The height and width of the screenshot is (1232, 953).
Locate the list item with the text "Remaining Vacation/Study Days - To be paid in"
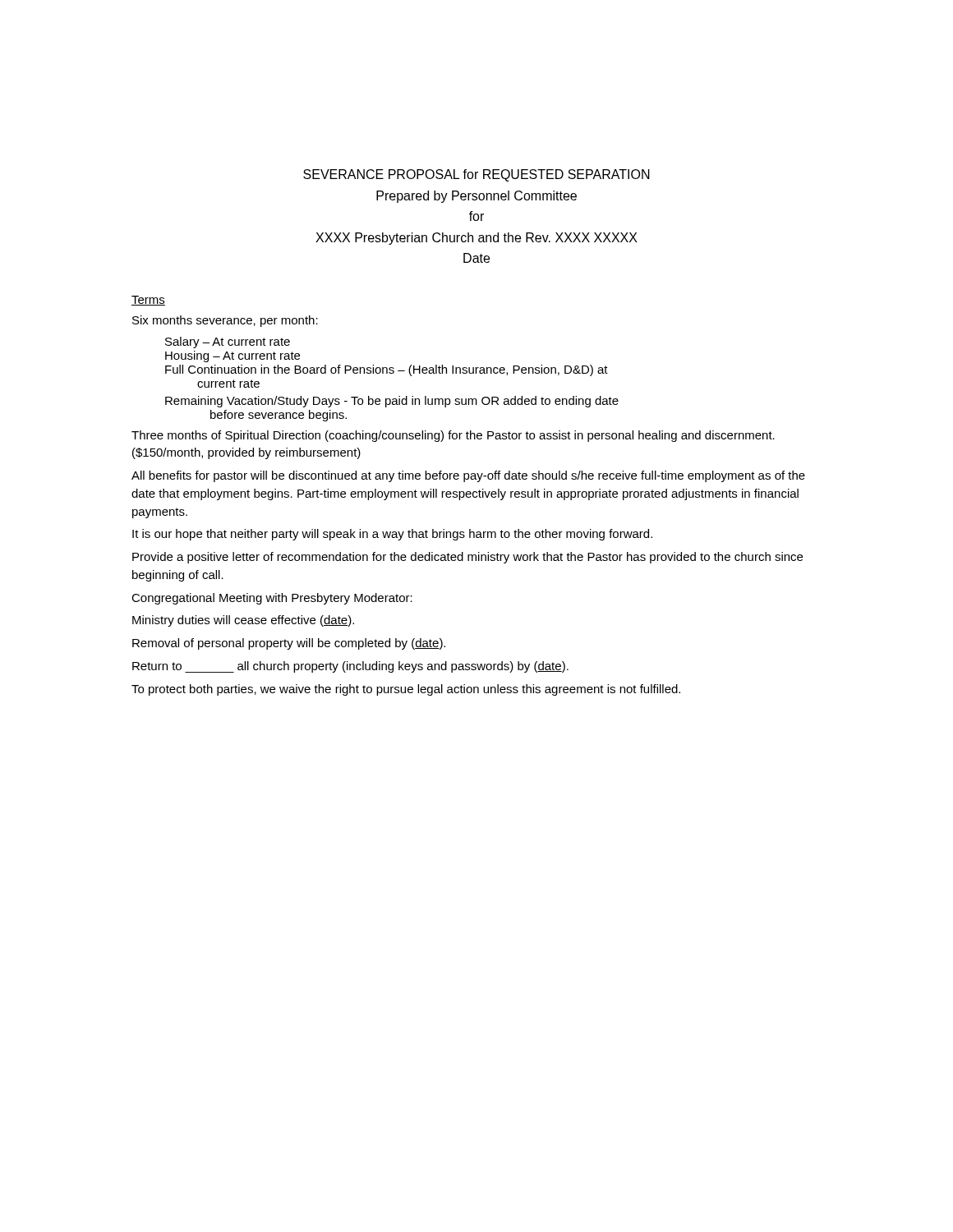pyautogui.click(x=391, y=407)
